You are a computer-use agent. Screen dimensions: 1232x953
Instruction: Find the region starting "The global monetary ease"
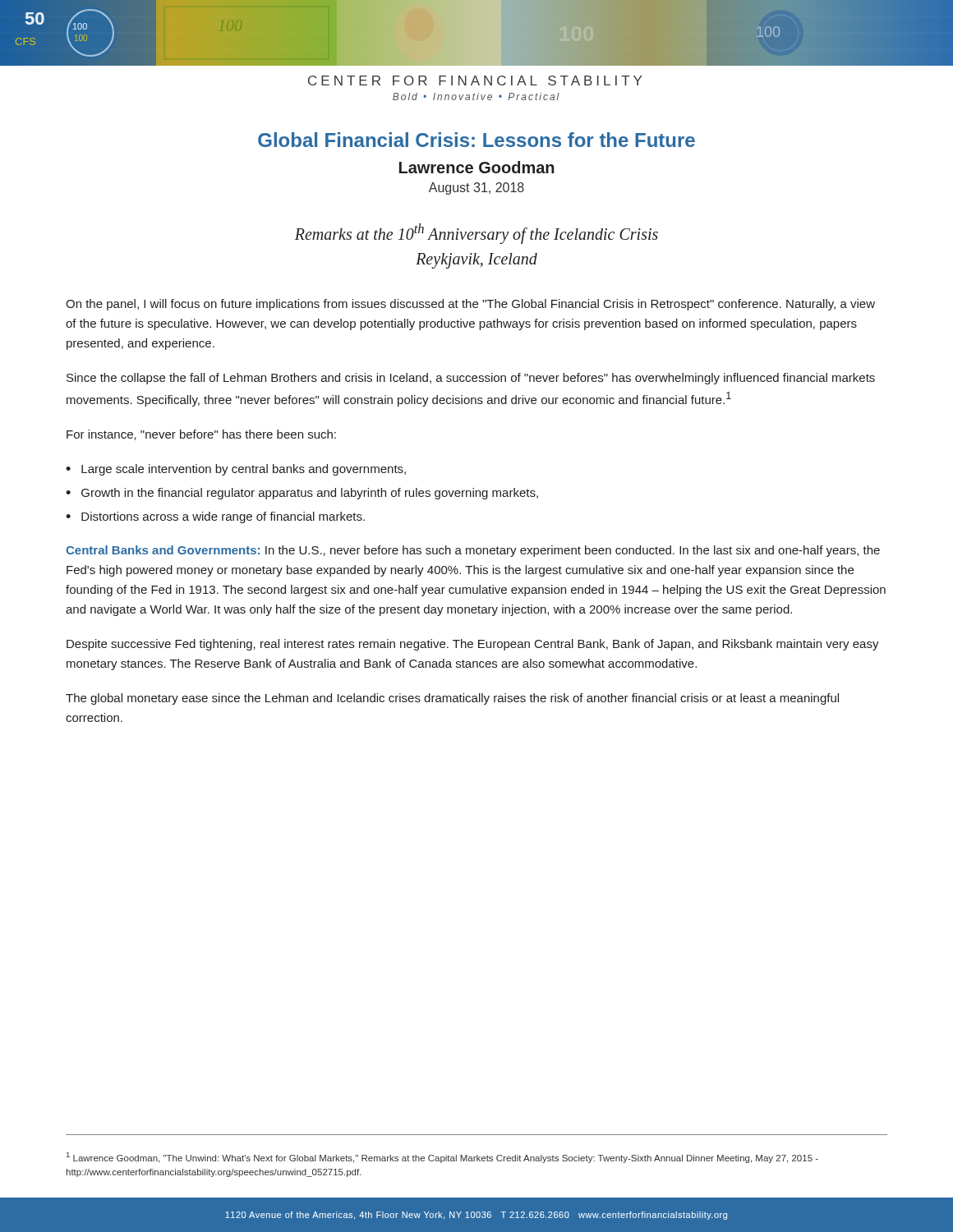[x=476, y=708]
